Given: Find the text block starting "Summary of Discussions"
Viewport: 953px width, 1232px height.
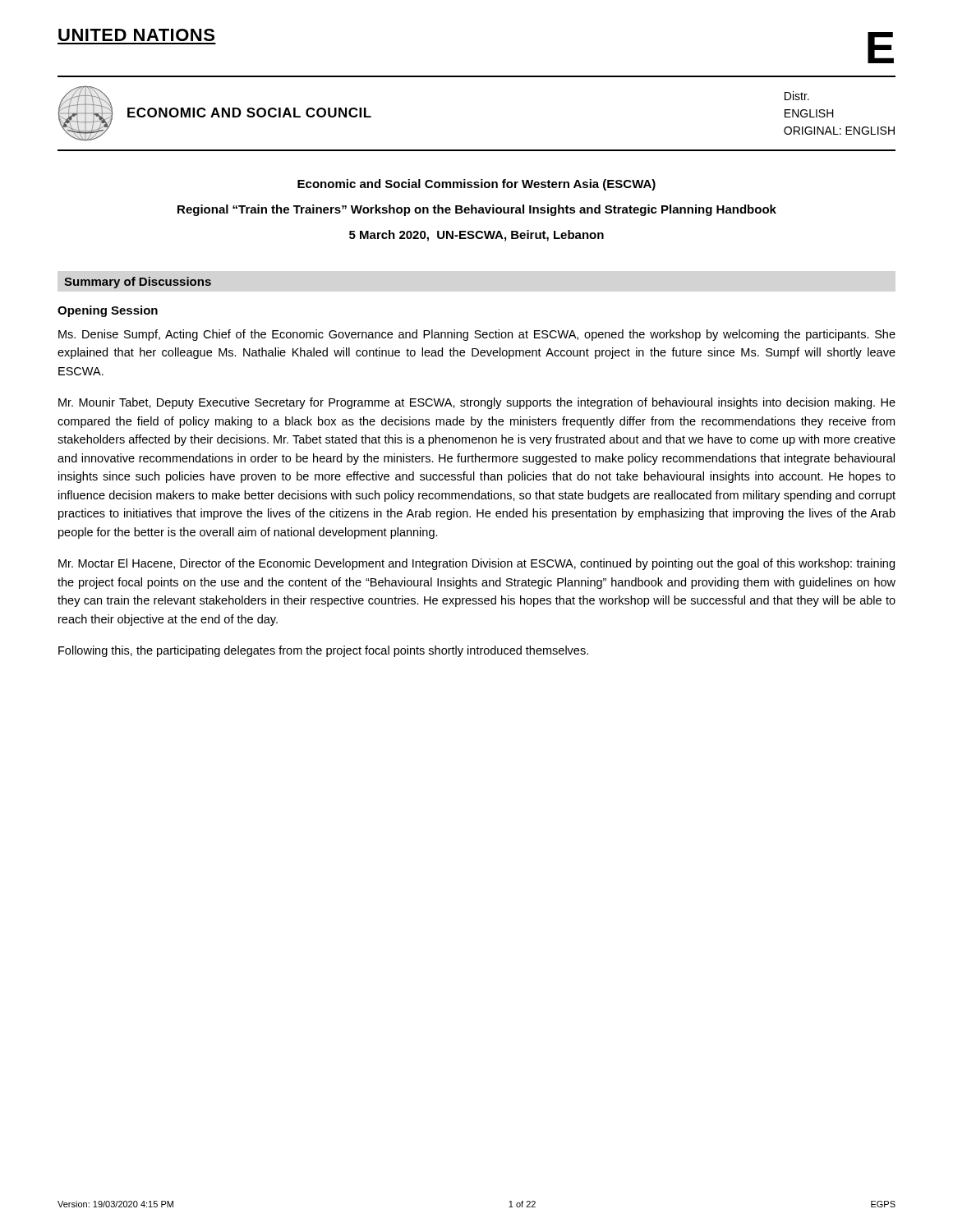Looking at the screenshot, I should tap(138, 281).
